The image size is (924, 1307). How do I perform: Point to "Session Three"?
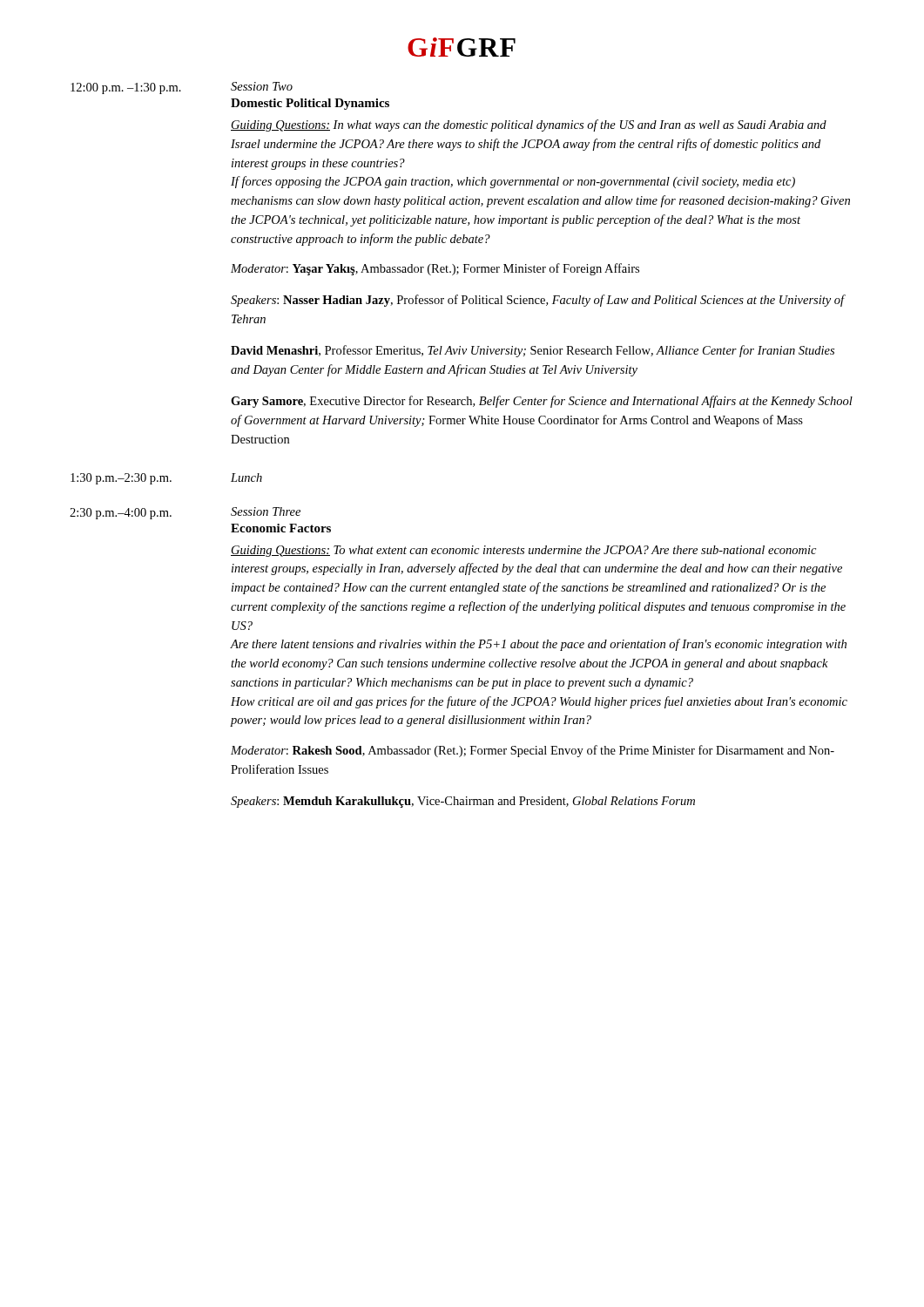(266, 511)
